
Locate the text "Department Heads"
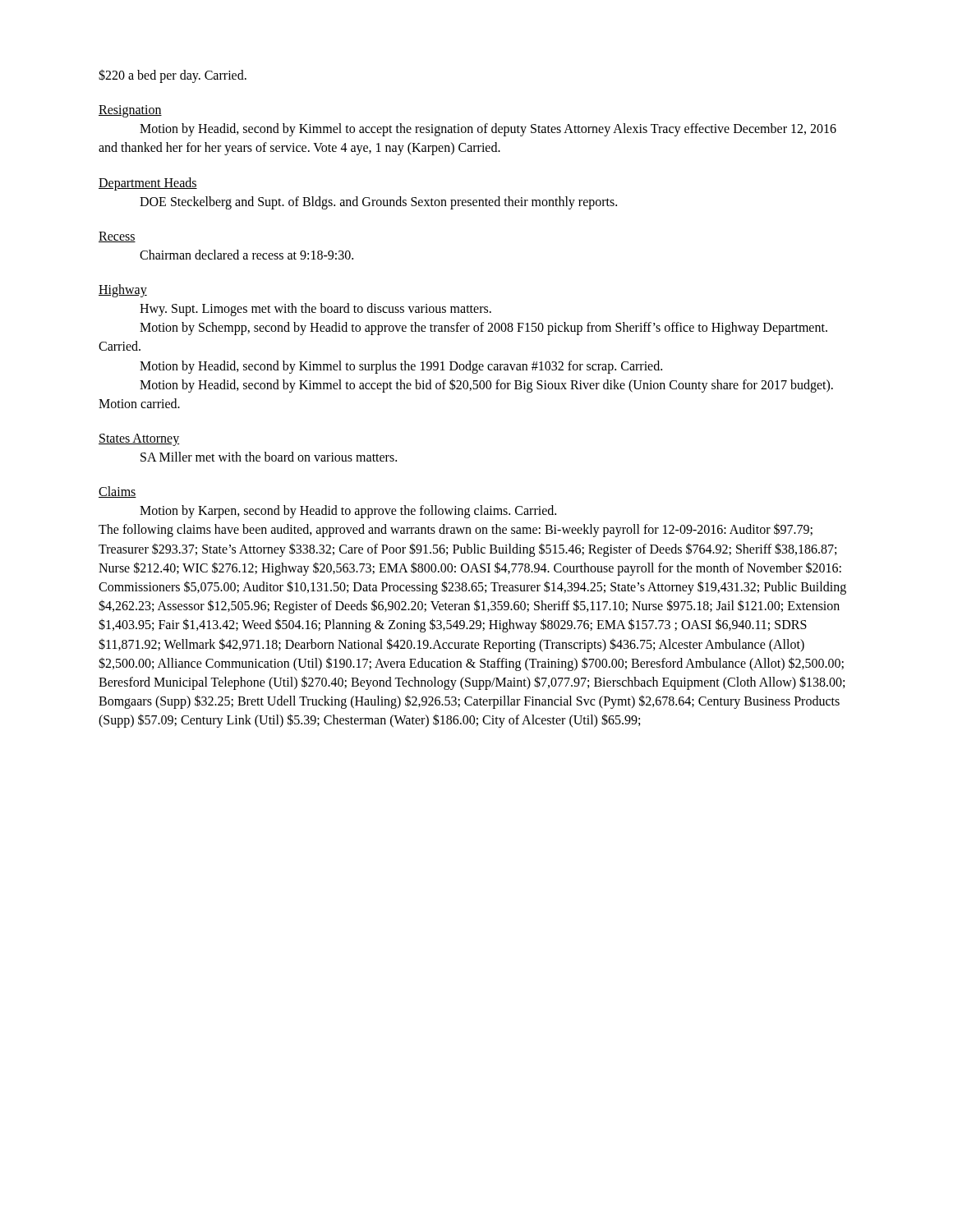point(148,182)
